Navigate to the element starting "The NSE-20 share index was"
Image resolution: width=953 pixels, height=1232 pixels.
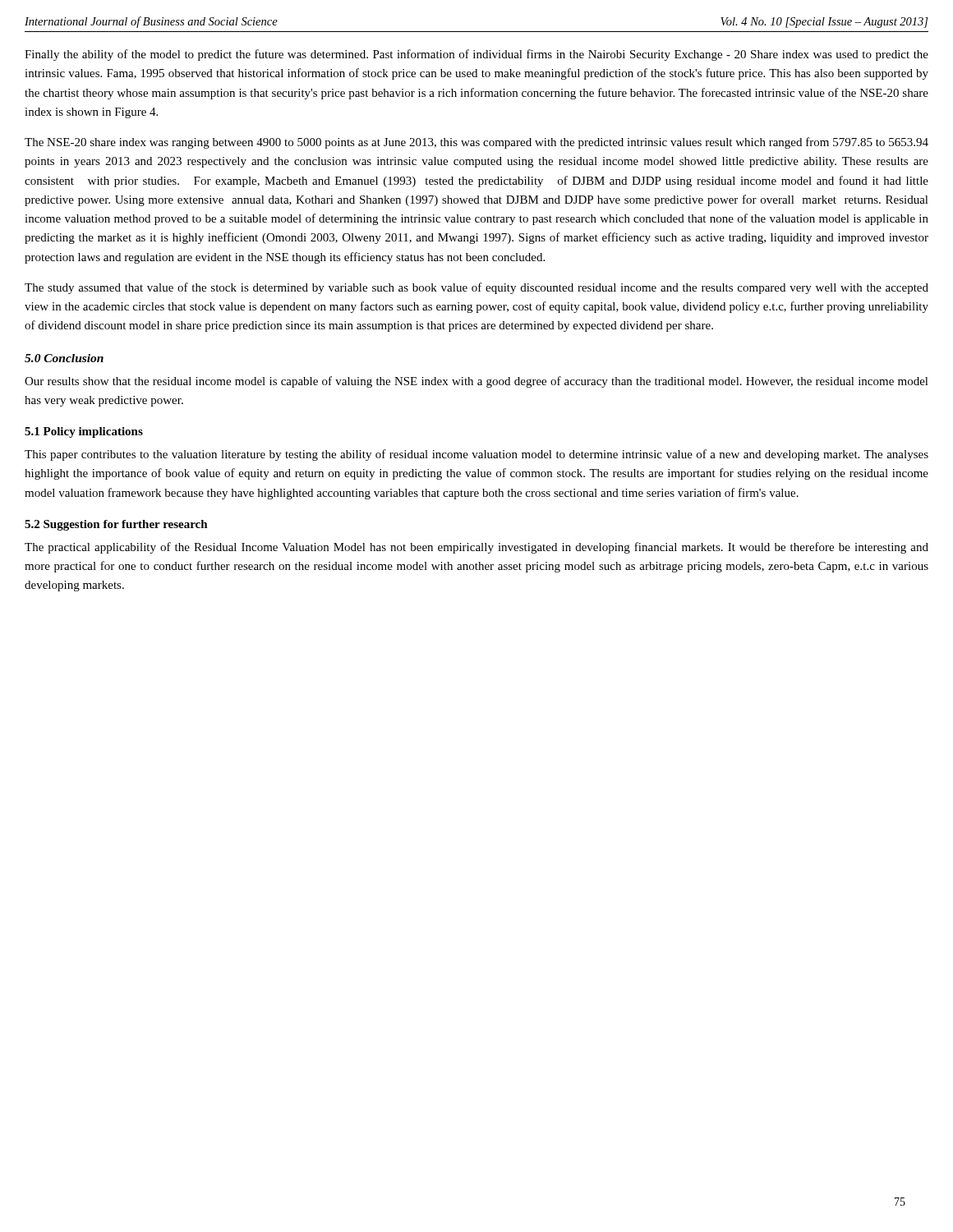[476, 199]
